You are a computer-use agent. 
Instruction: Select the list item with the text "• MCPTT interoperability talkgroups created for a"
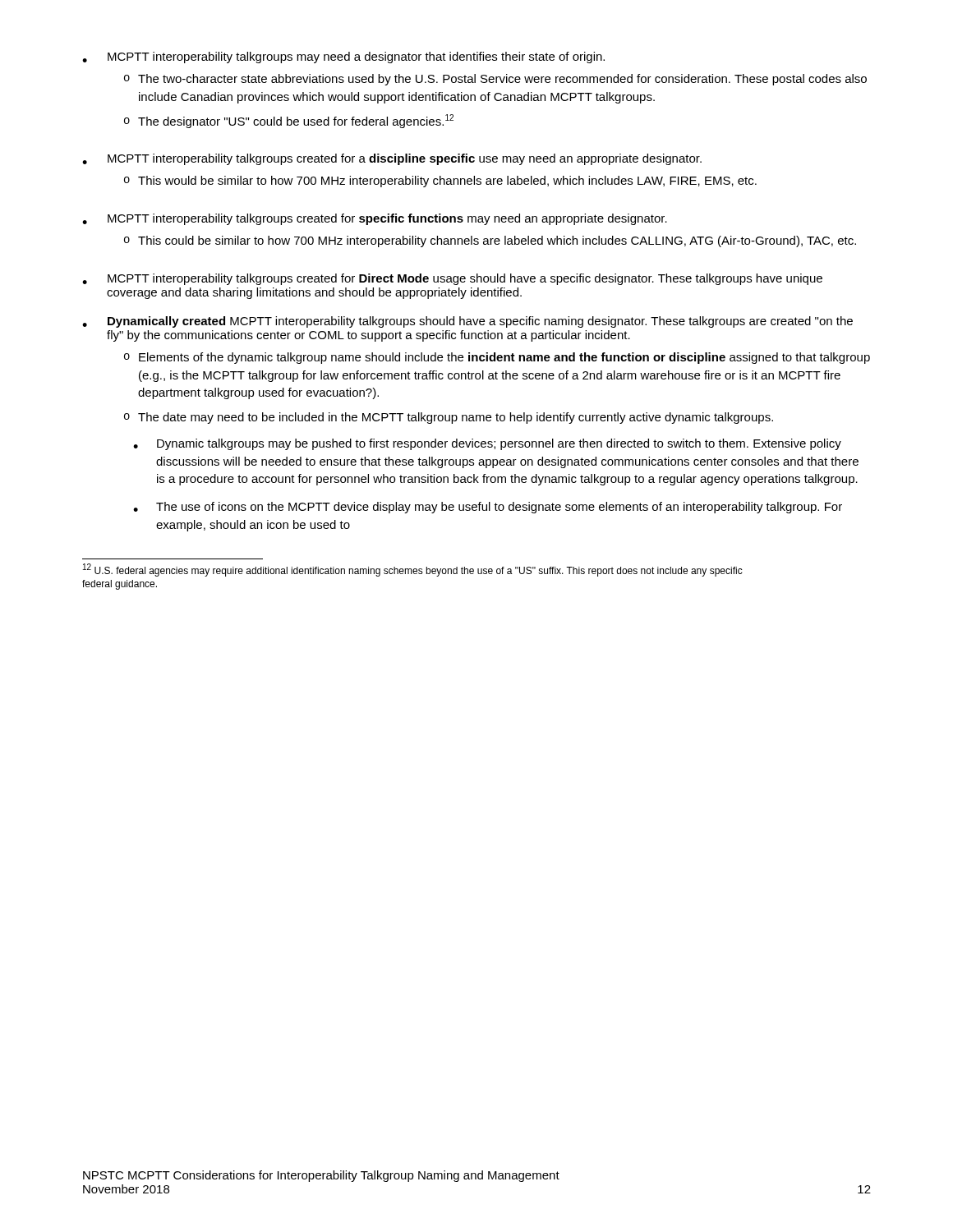click(x=420, y=174)
